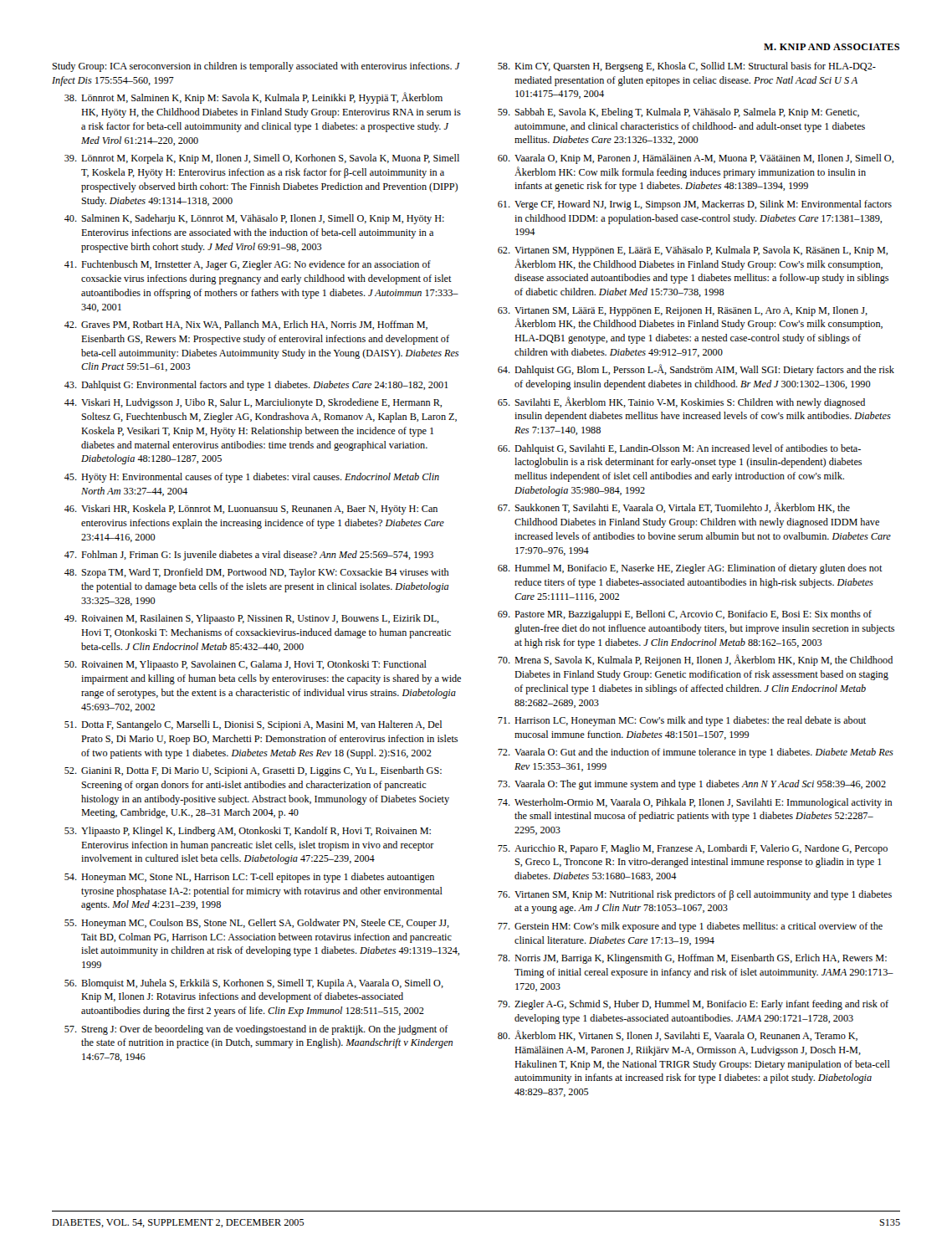Find the region starting "72. Vaarala O: Gut and the"
Viewport: 952px width, 1255px height.
(690, 760)
